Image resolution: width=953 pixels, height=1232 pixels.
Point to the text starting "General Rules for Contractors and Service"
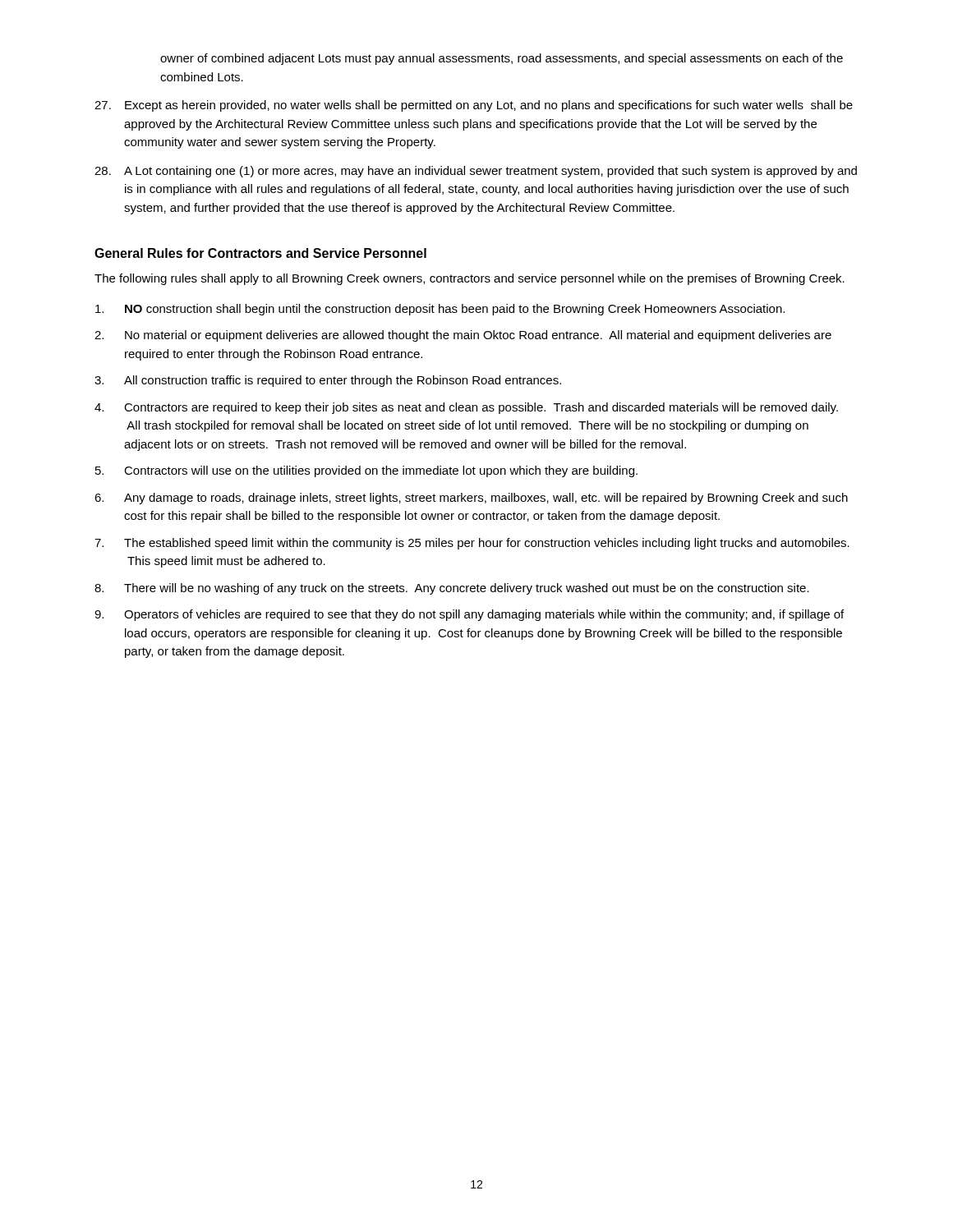click(261, 253)
